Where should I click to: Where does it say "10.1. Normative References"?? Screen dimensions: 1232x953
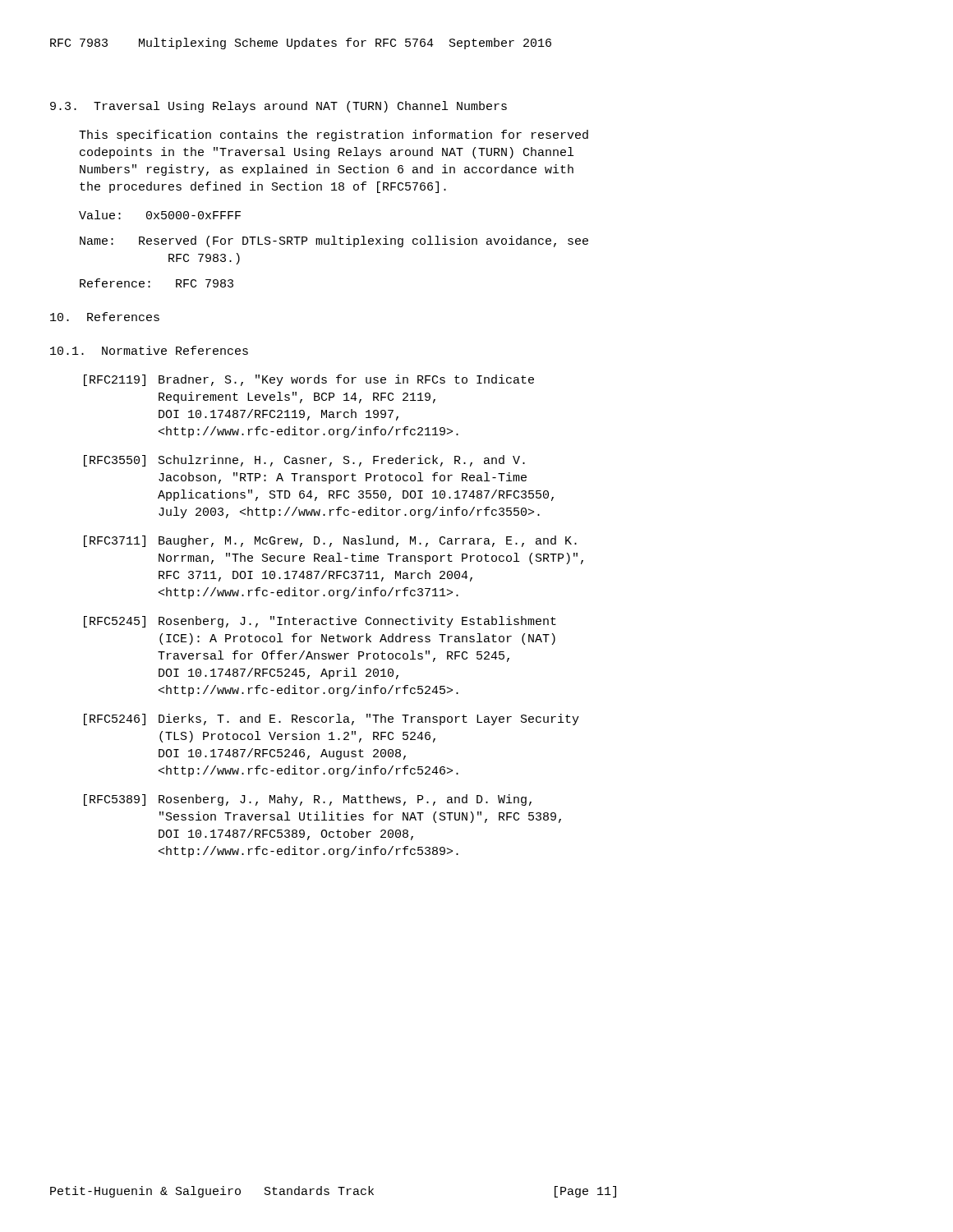[149, 352]
